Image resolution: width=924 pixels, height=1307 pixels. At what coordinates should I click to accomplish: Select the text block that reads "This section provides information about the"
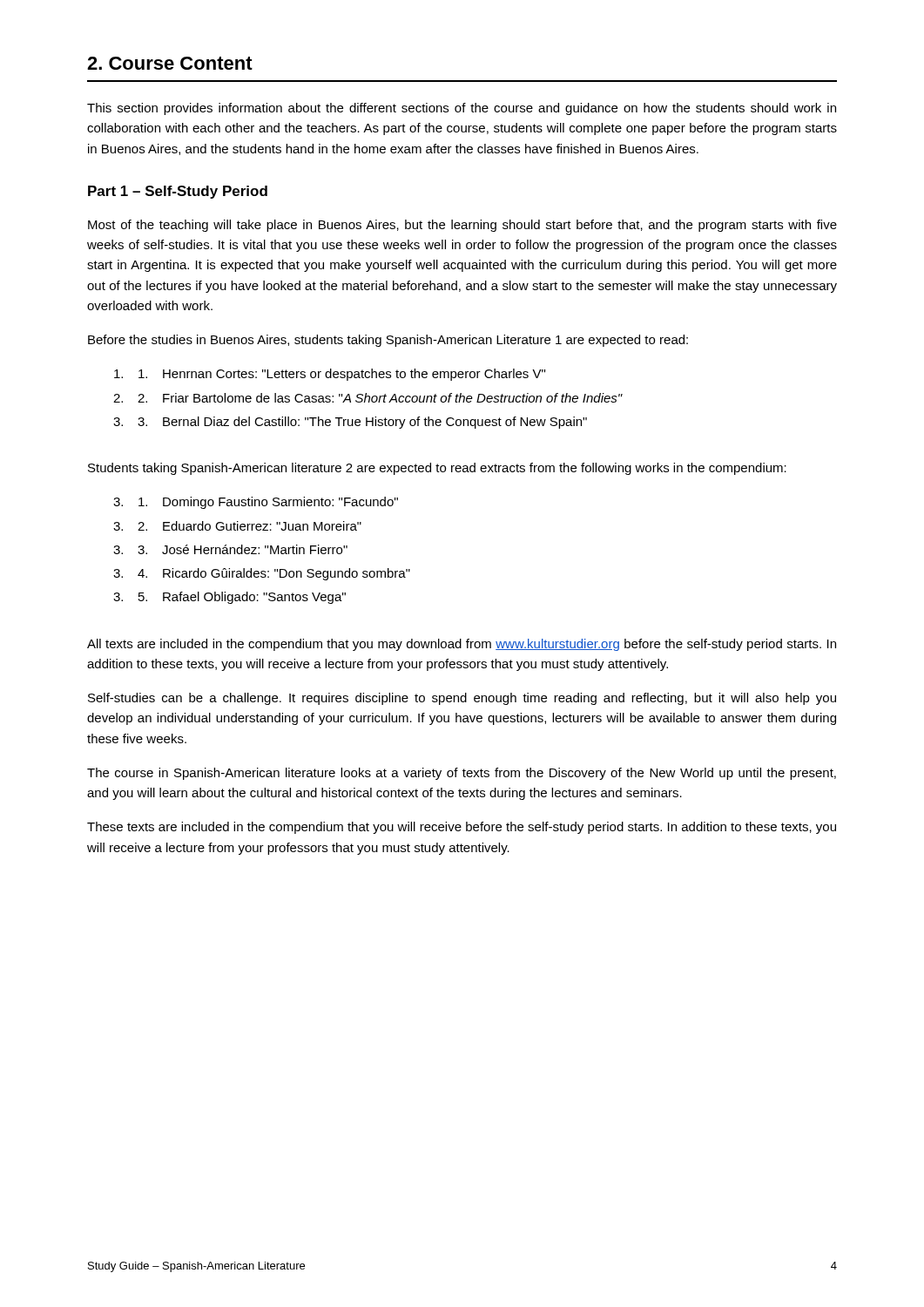(x=462, y=128)
